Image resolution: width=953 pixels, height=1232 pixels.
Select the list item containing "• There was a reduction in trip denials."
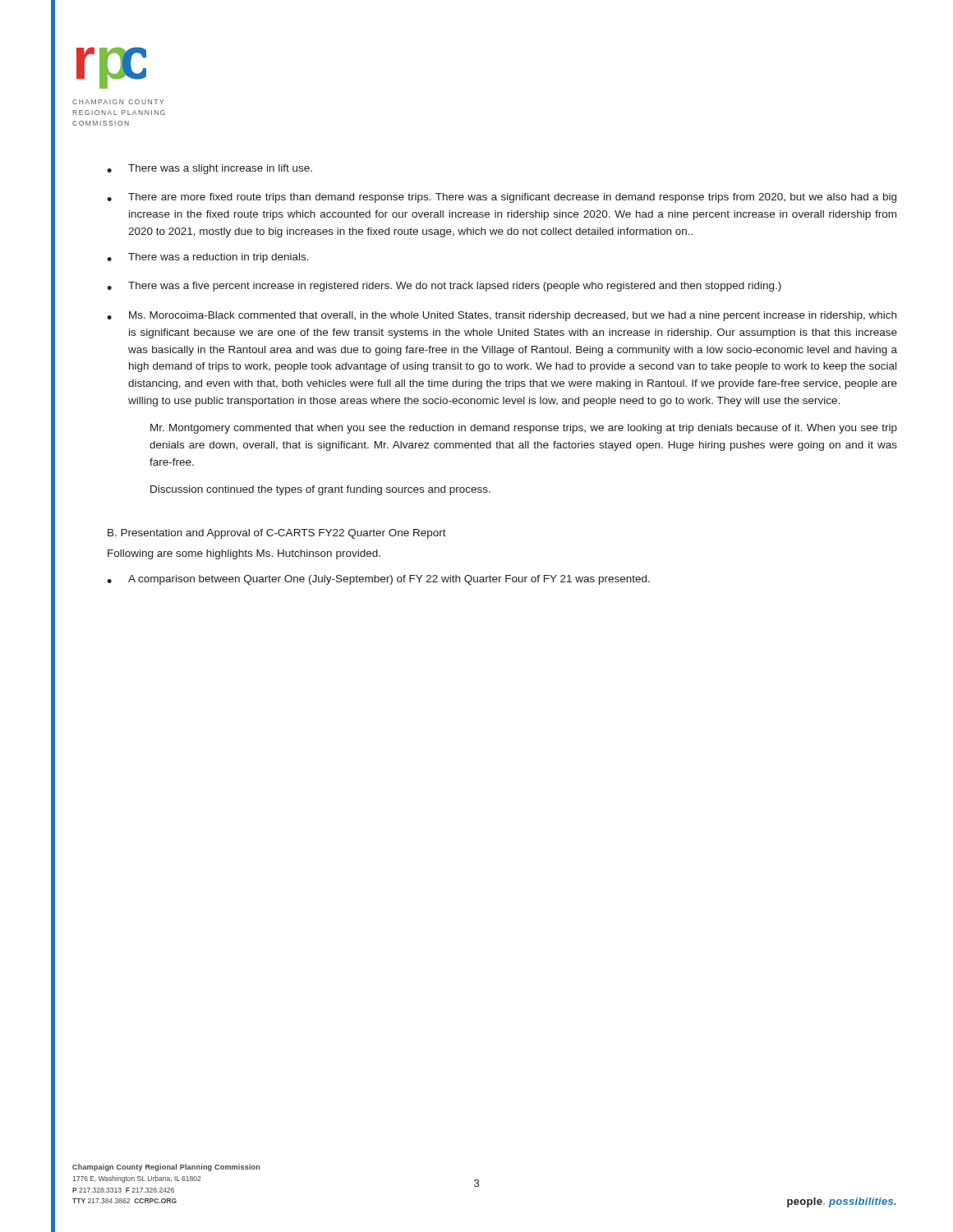point(208,258)
